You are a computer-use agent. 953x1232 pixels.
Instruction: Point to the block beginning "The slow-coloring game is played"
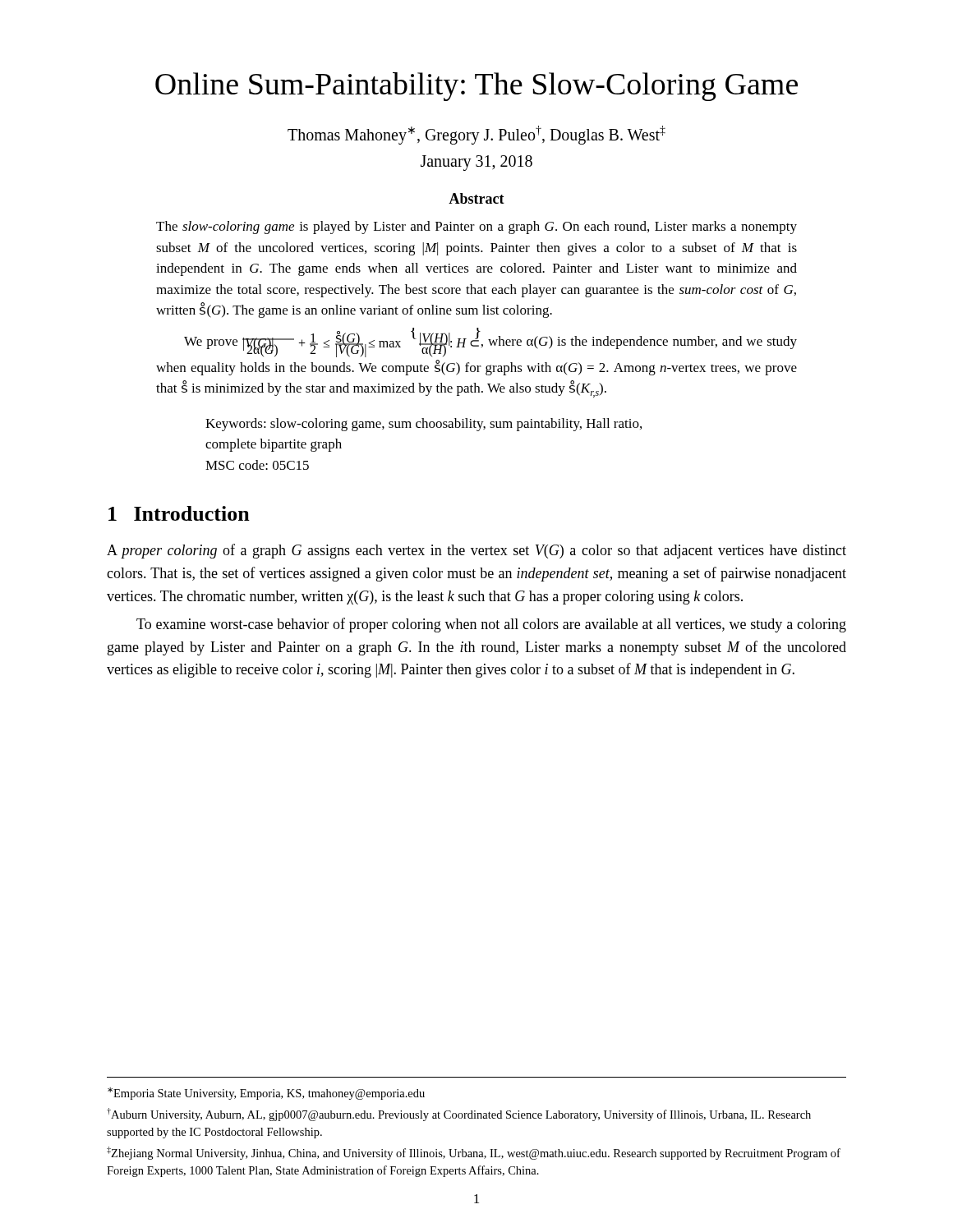click(x=476, y=309)
